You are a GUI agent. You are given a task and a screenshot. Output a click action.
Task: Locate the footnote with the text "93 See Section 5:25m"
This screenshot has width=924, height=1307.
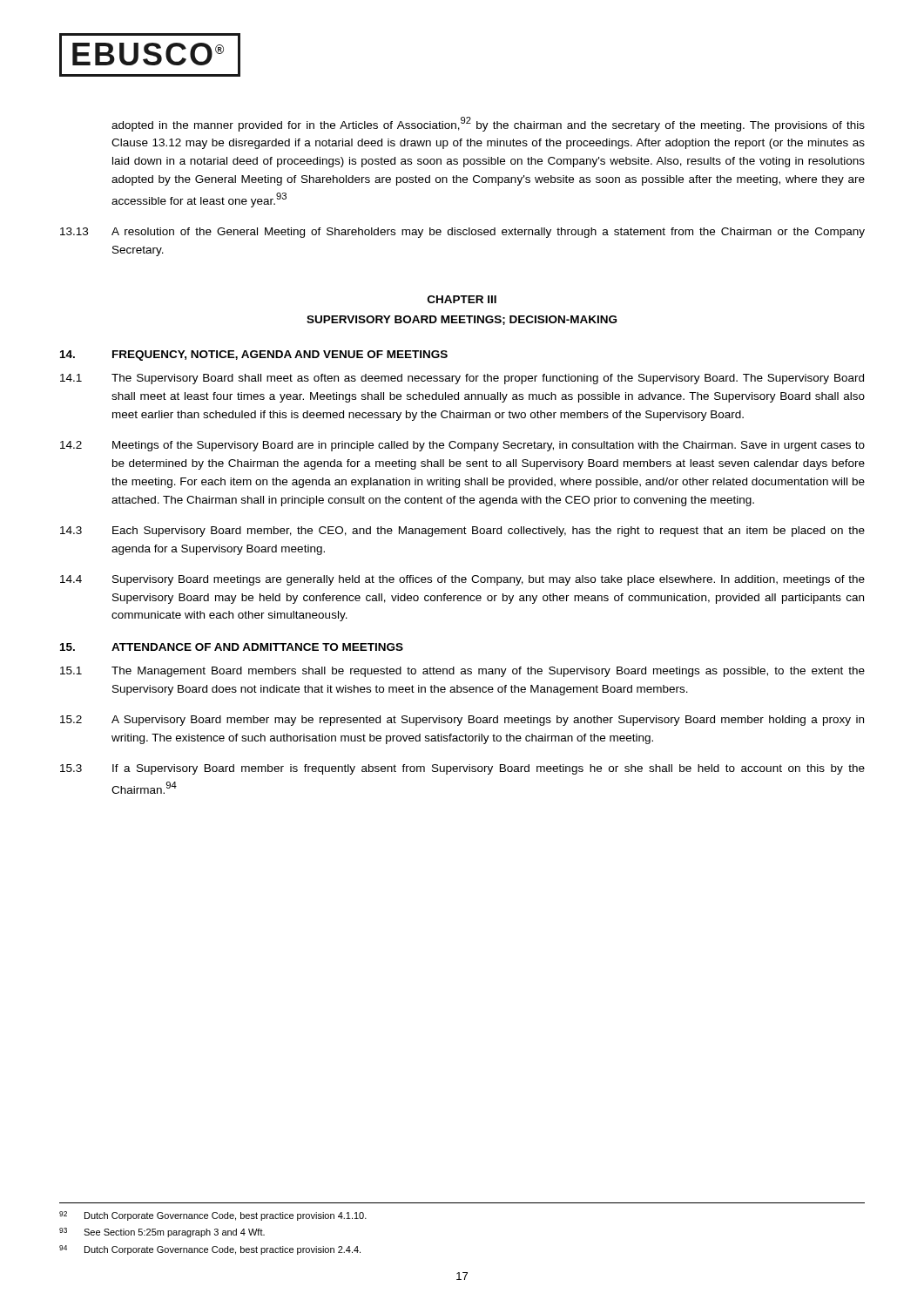point(162,1233)
